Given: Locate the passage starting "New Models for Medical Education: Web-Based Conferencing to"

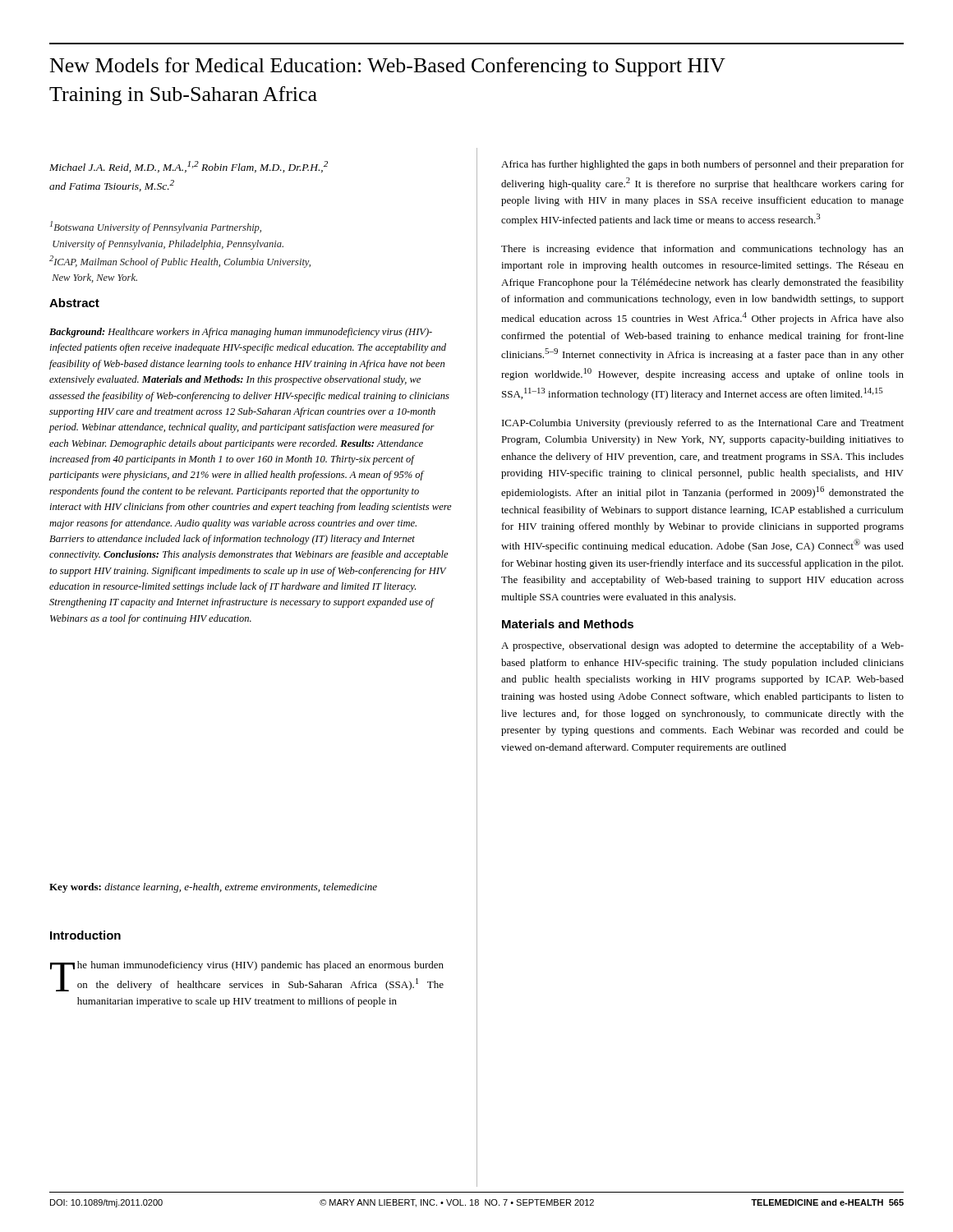Looking at the screenshot, I should [x=476, y=80].
